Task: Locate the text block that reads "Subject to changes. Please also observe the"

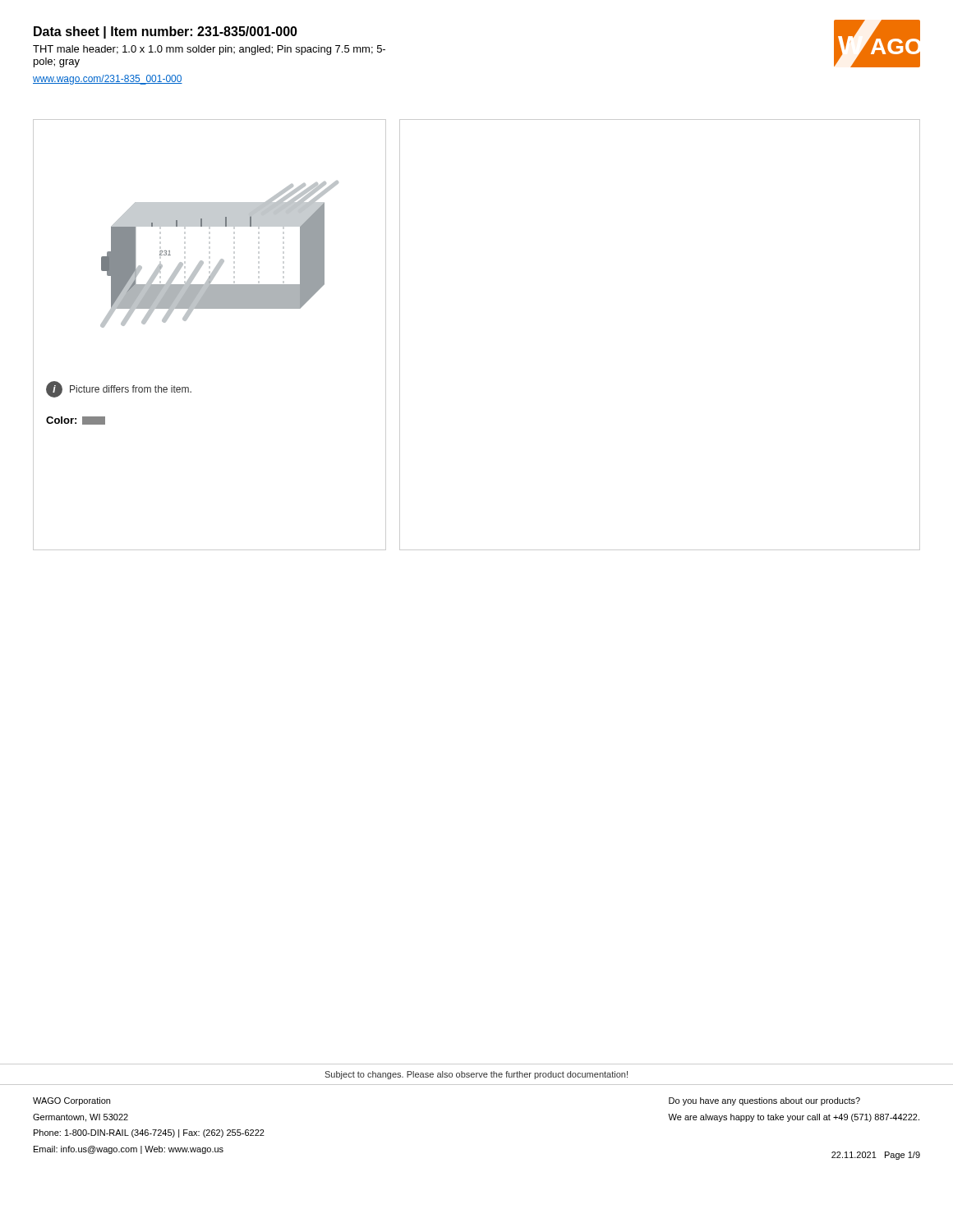Action: coord(476,1074)
